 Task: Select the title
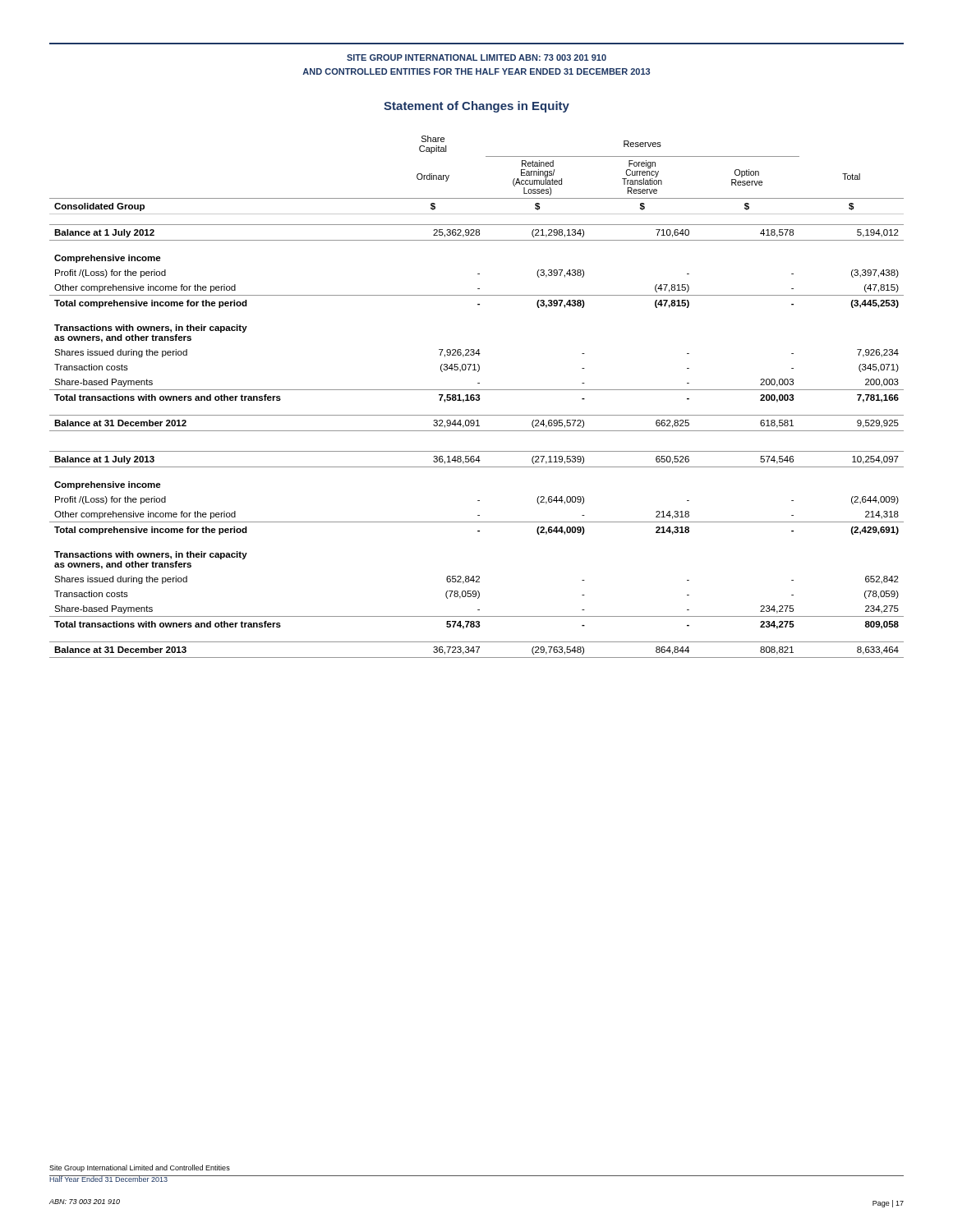pos(476,106)
